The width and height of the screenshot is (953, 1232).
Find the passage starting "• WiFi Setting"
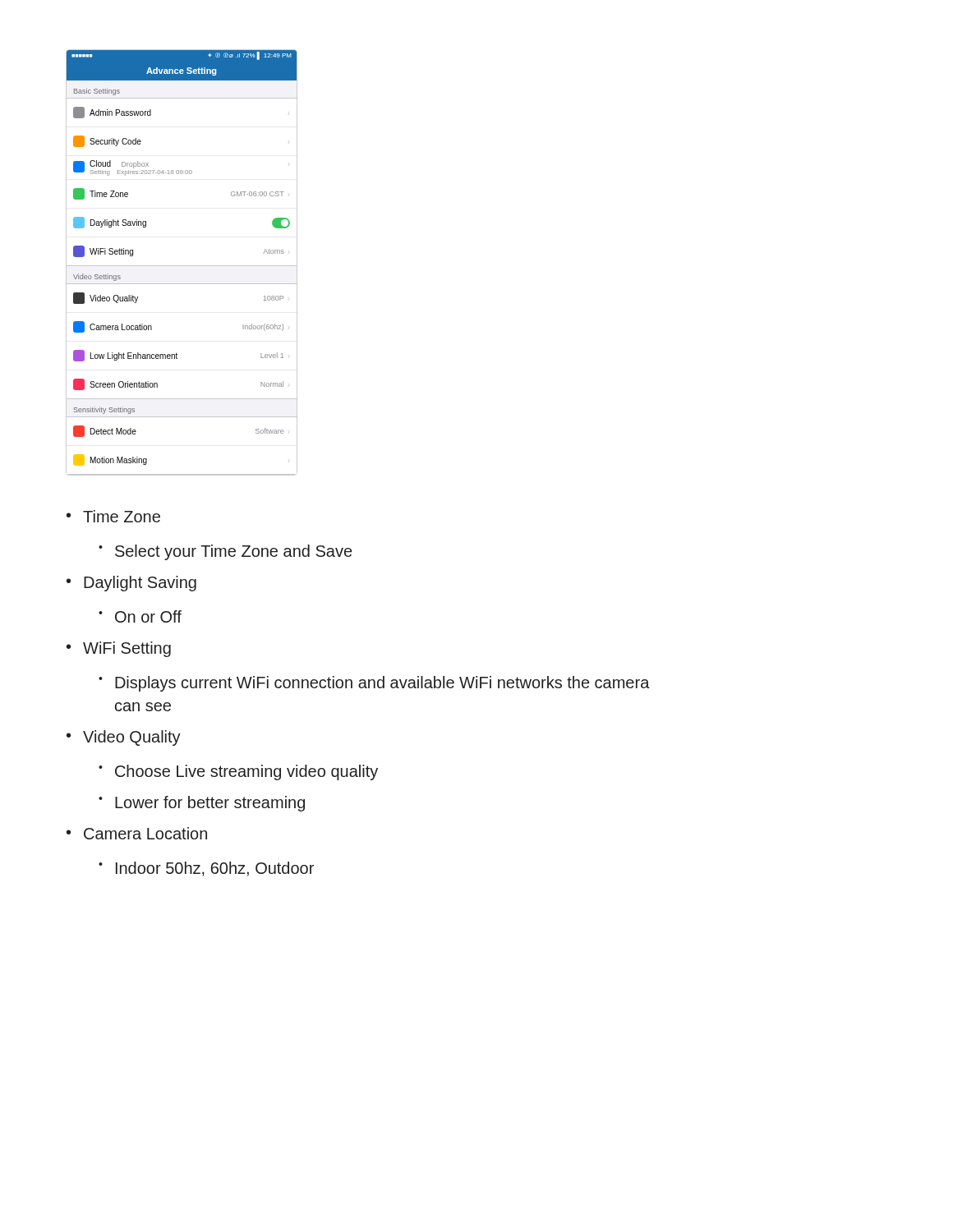(x=119, y=648)
